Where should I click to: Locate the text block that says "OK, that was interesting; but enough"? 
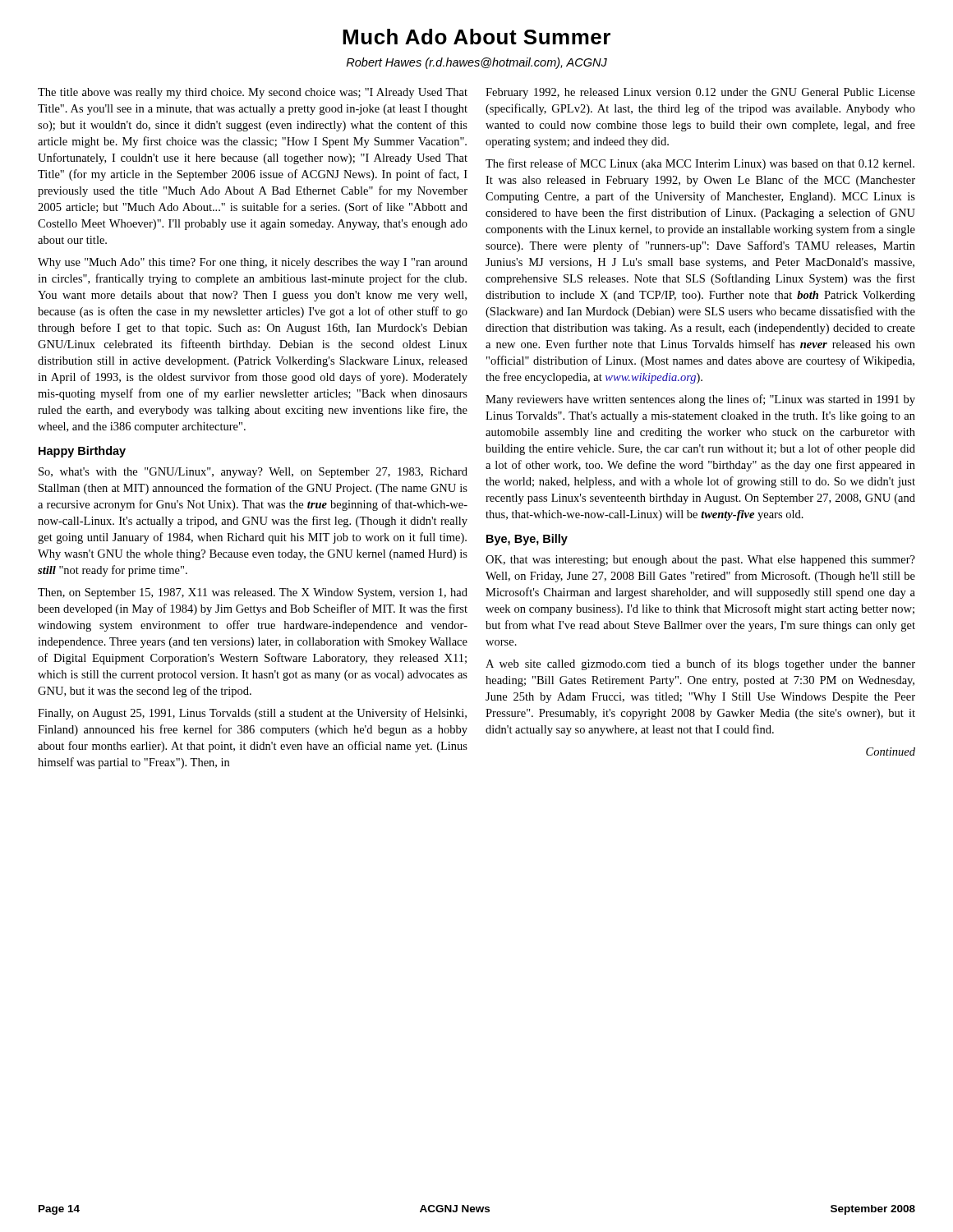tap(700, 600)
